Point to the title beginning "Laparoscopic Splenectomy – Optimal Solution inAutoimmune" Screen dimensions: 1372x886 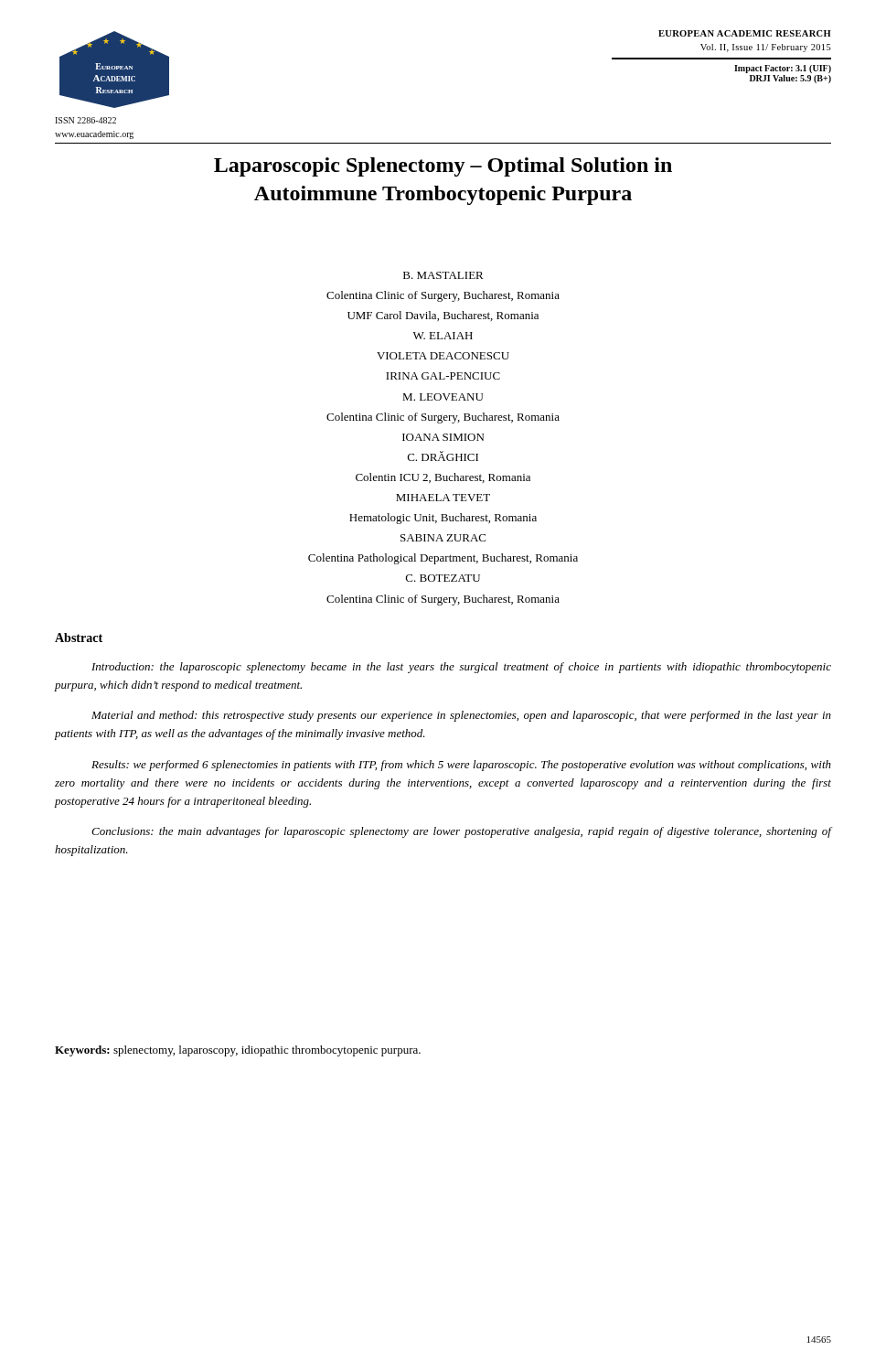[443, 179]
